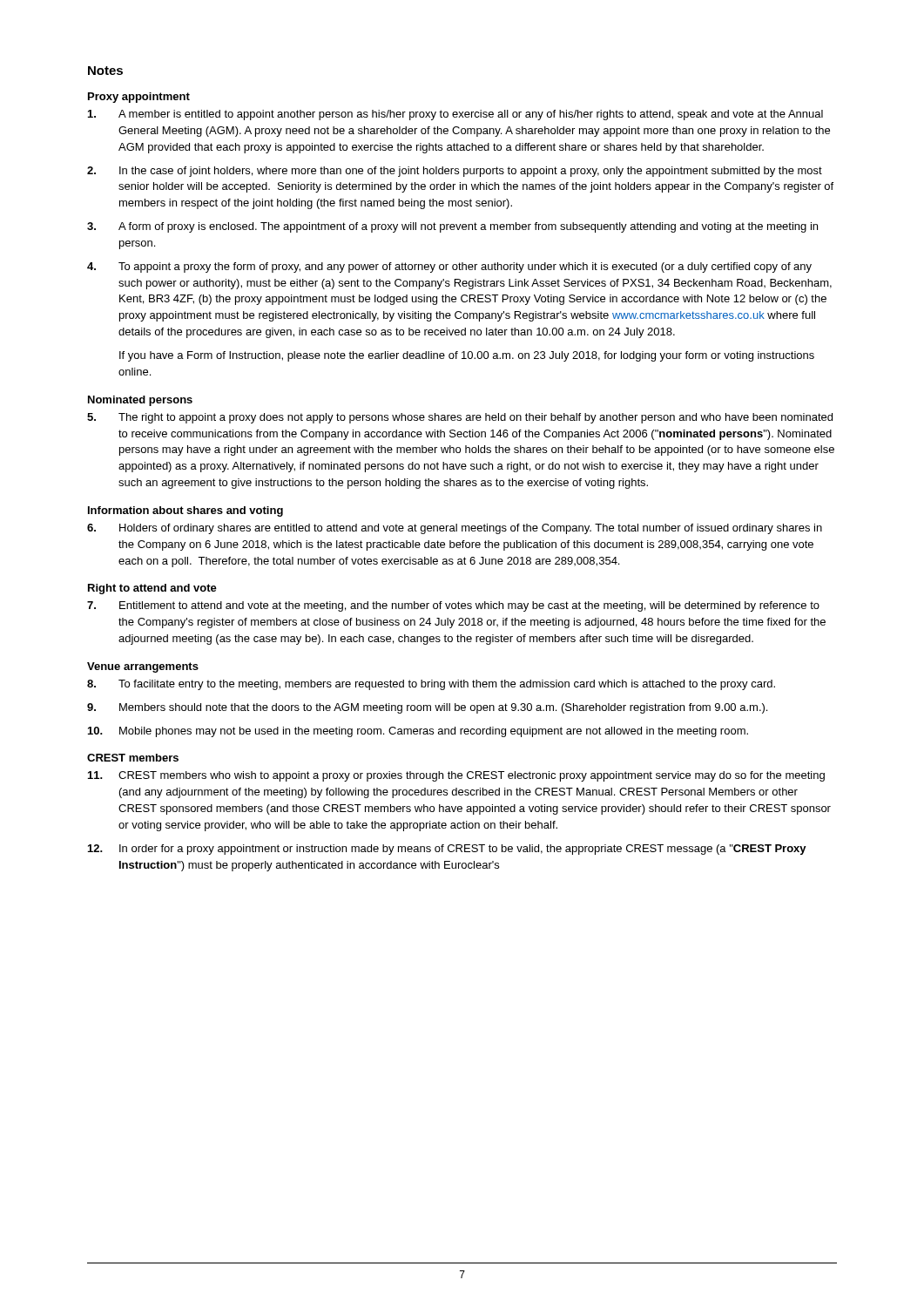Point to the block beginning "6. Holders of ordinary shares are entitled to"
924x1307 pixels.
pyautogui.click(x=462, y=545)
